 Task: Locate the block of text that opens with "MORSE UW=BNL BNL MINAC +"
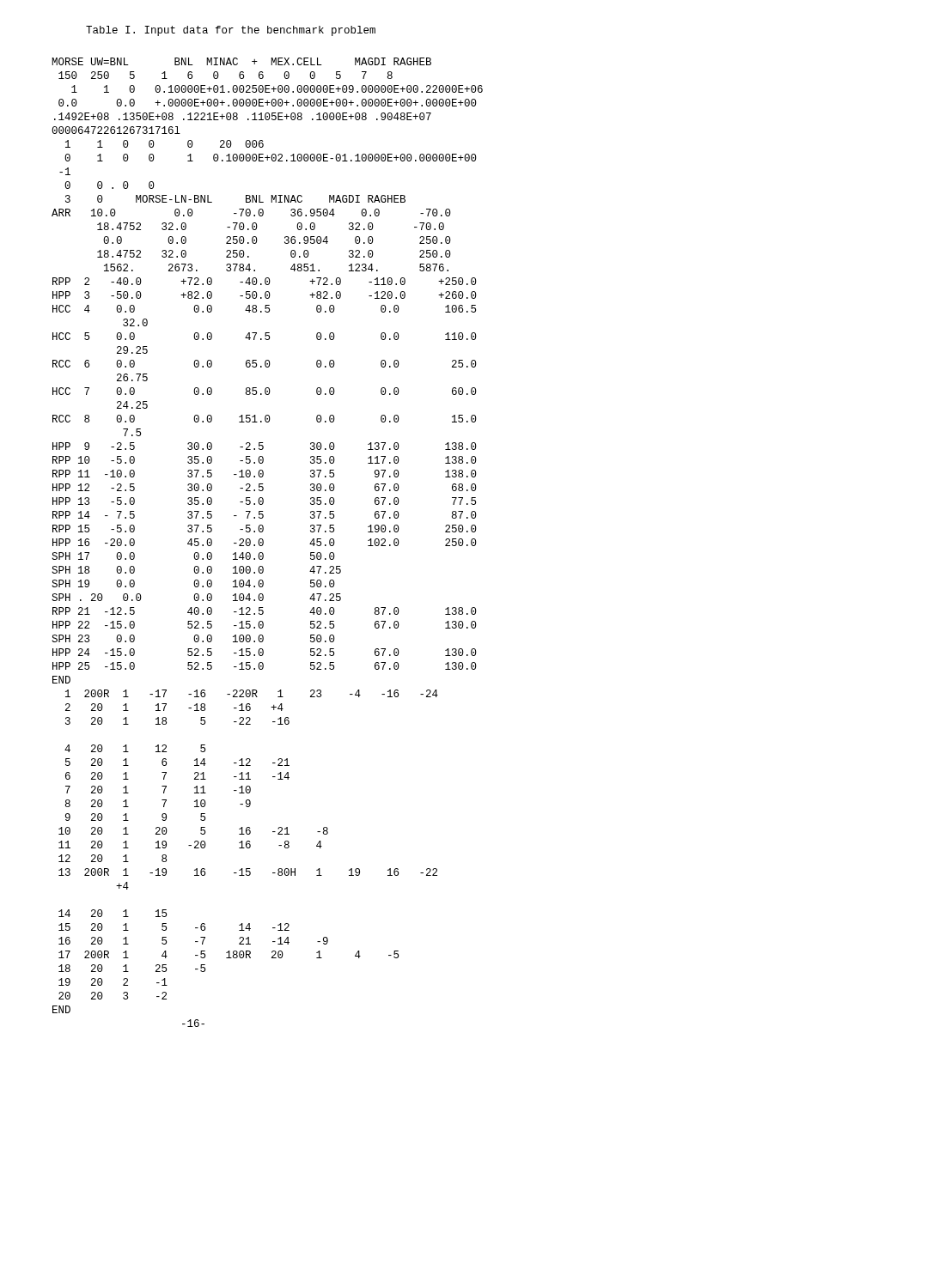tap(484, 544)
